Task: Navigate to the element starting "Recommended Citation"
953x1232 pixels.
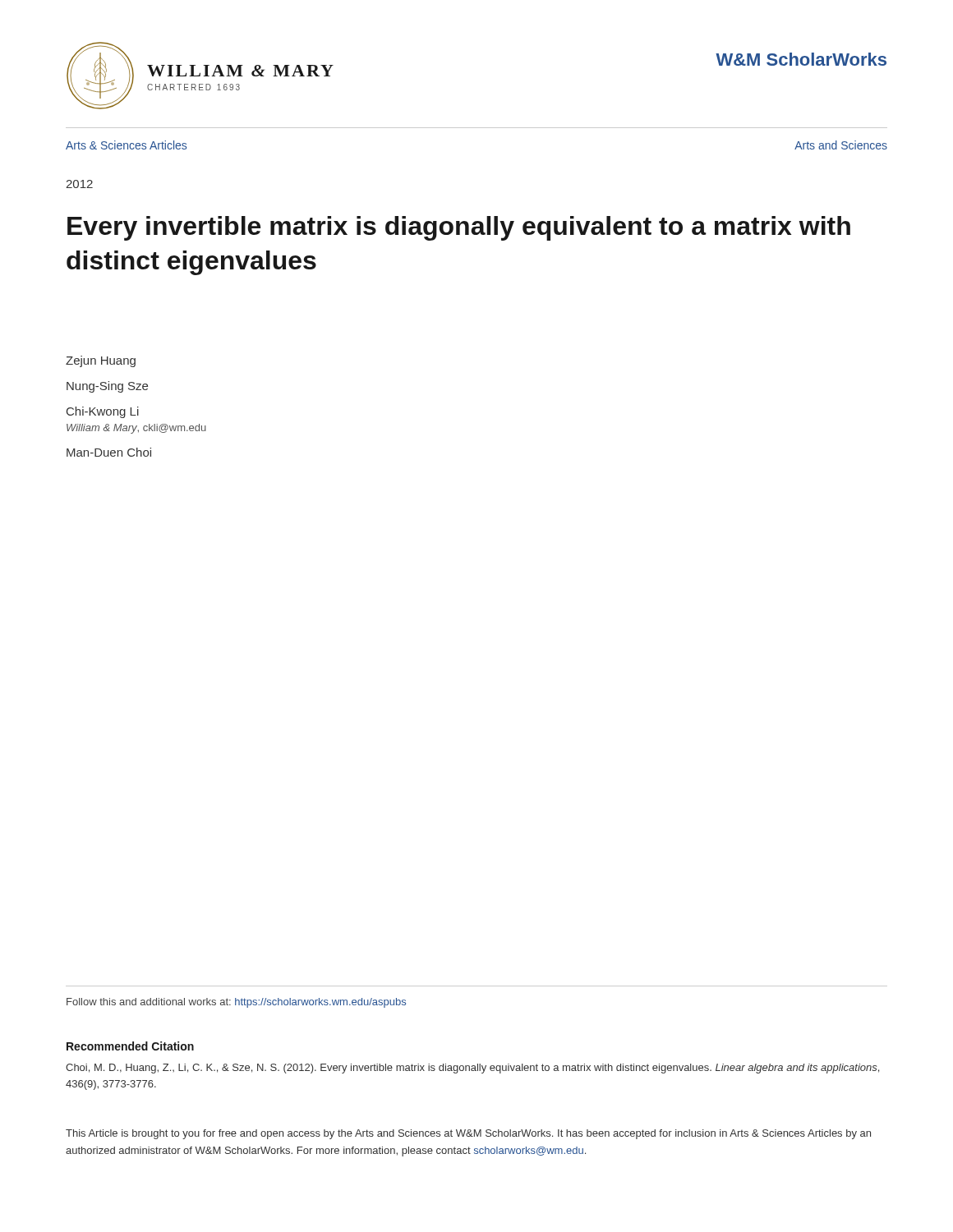Action: coord(130,1046)
